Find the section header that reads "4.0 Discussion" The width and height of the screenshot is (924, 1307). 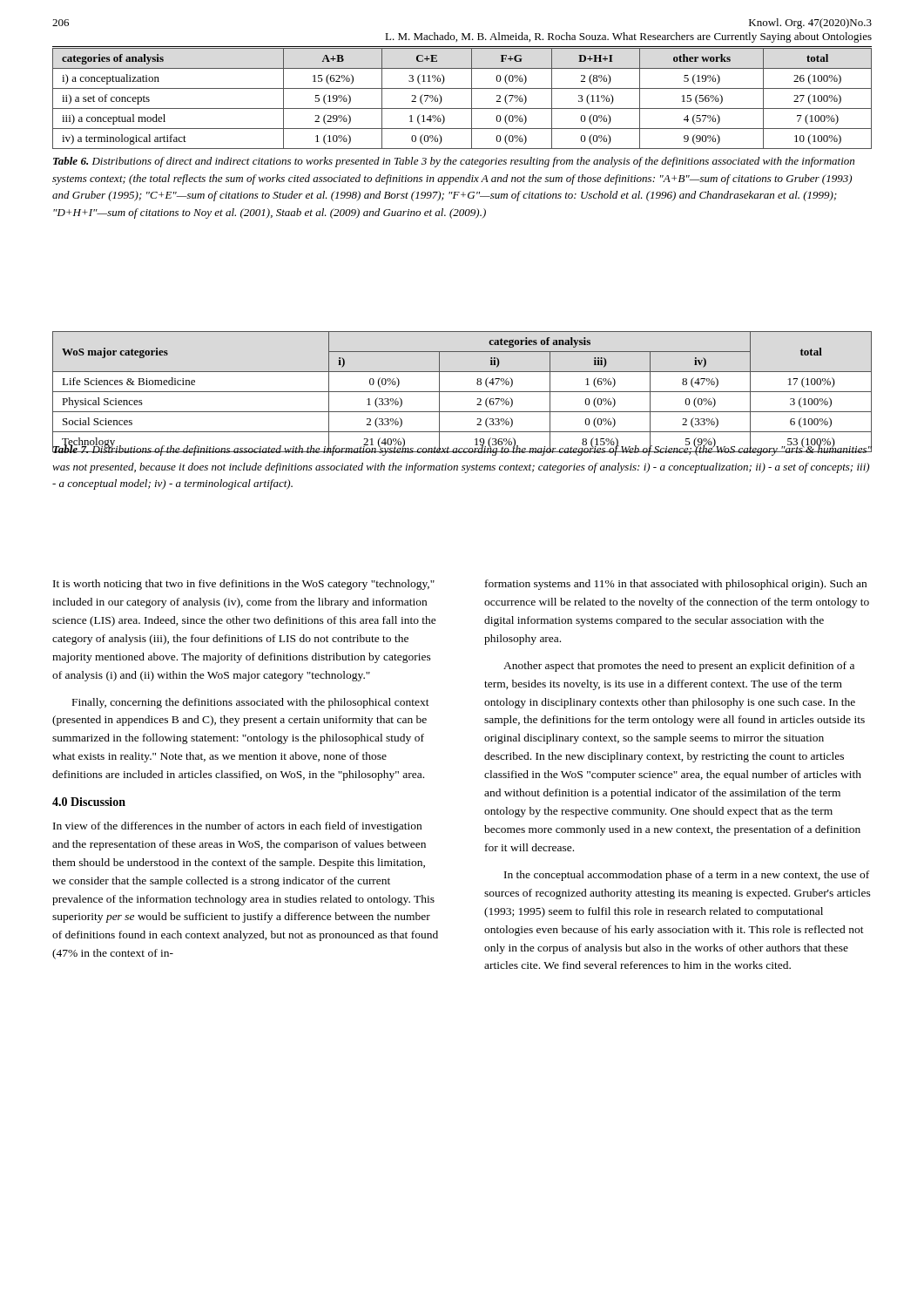coord(89,802)
